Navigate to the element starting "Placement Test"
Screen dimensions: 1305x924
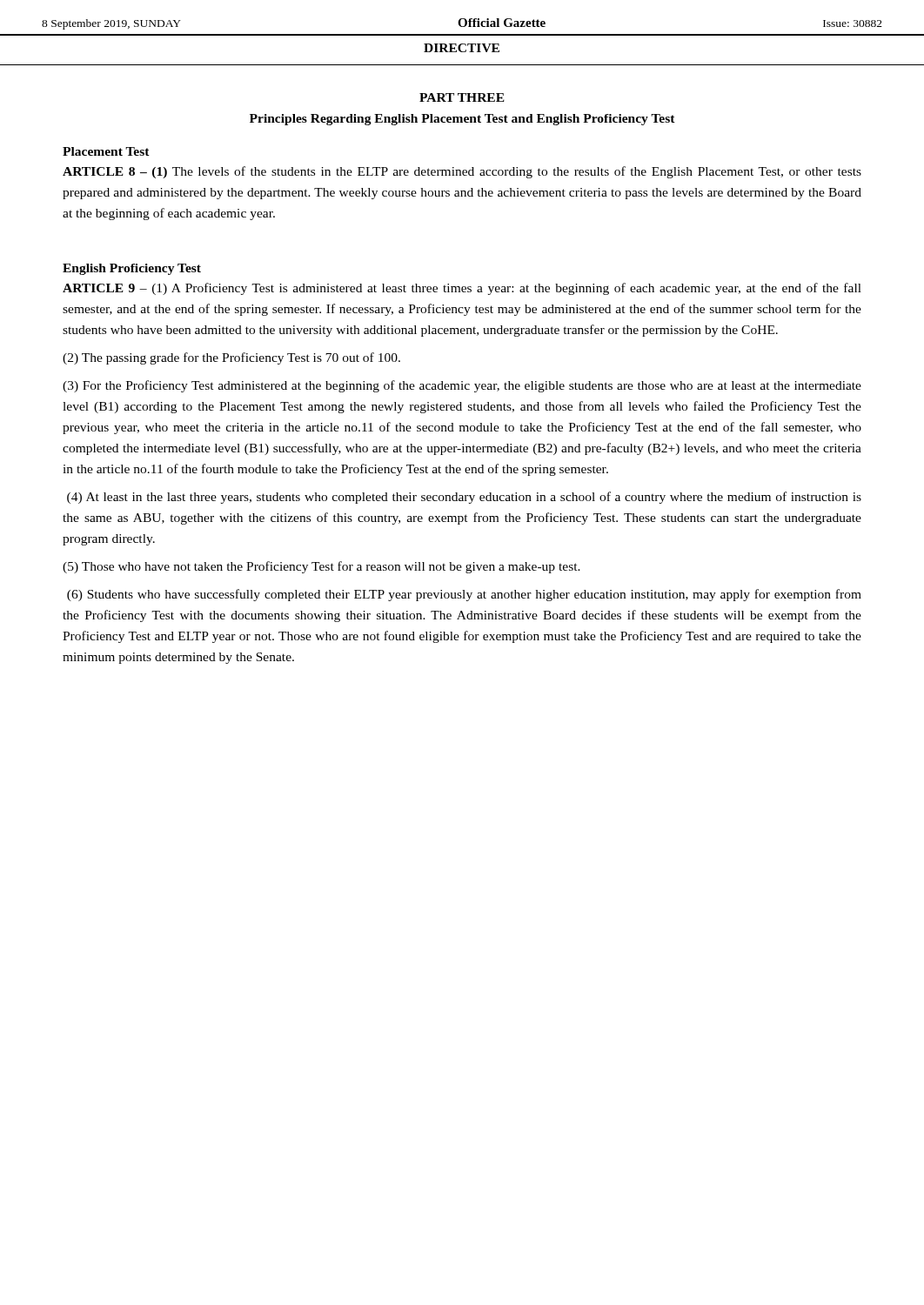pyautogui.click(x=106, y=151)
